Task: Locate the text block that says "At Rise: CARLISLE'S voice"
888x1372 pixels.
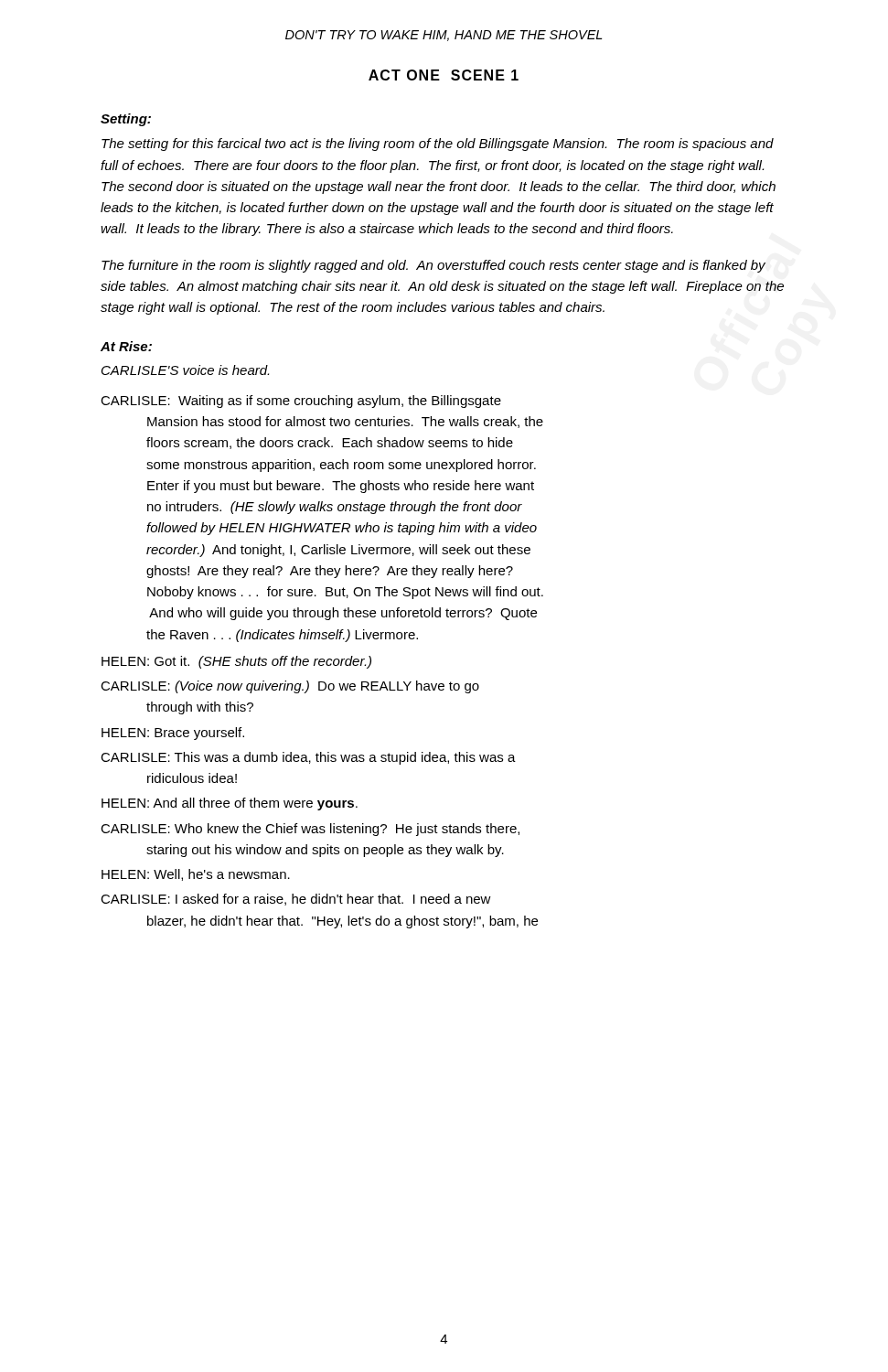Action: point(126,346)
